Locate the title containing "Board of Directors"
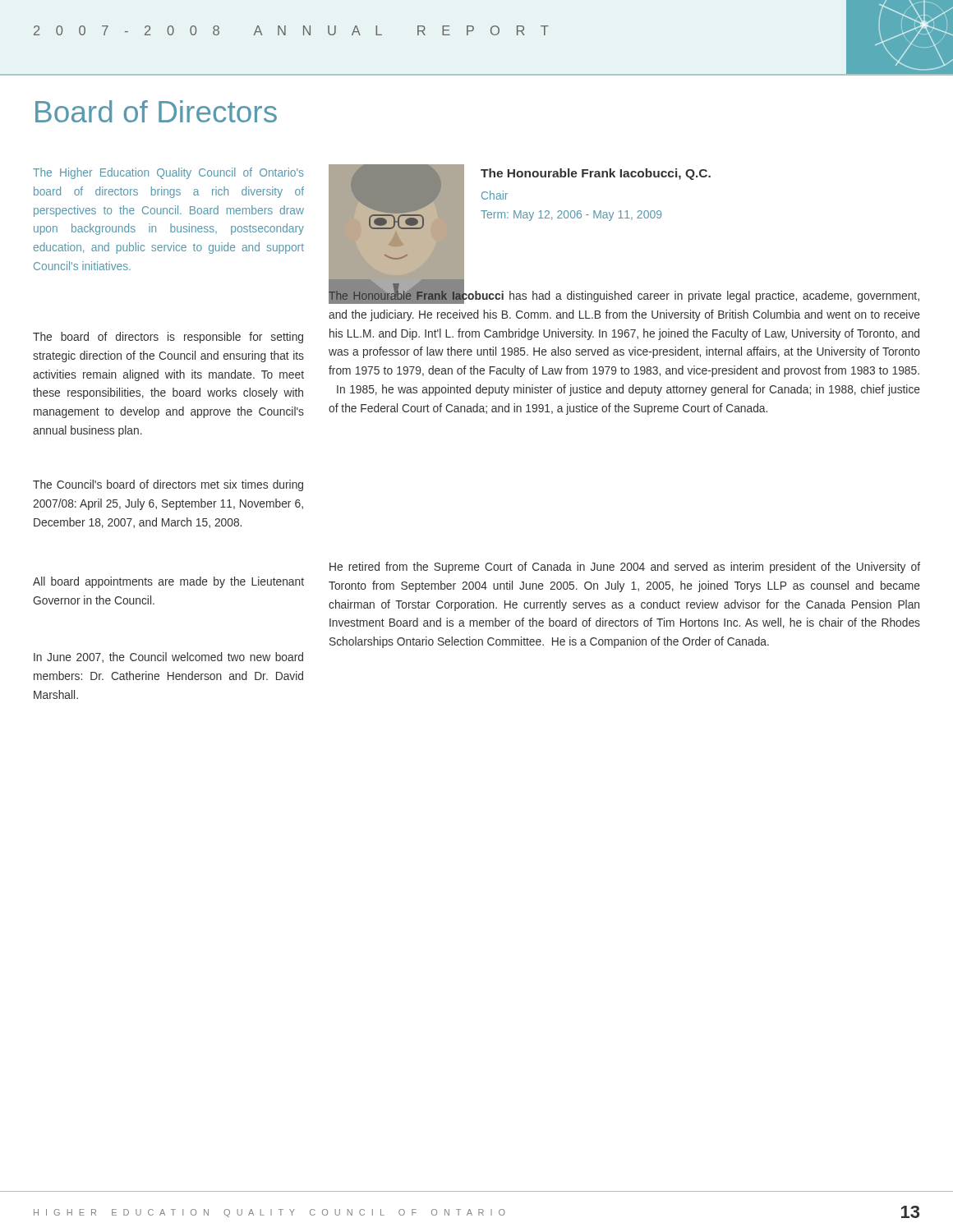Screen dimensions: 1232x953 (x=155, y=112)
